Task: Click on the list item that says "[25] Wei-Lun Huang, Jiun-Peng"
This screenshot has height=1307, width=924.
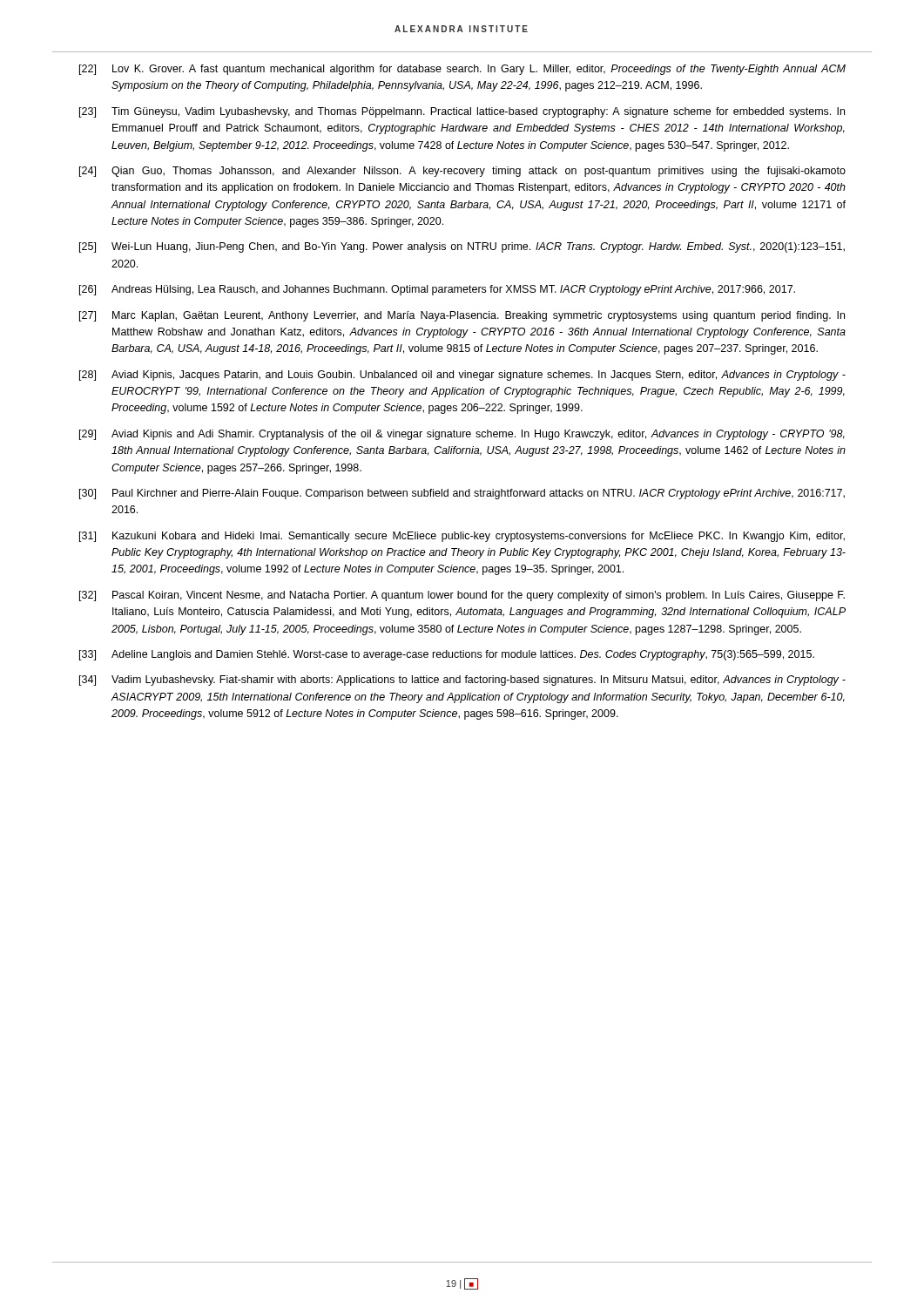Action: [x=462, y=256]
